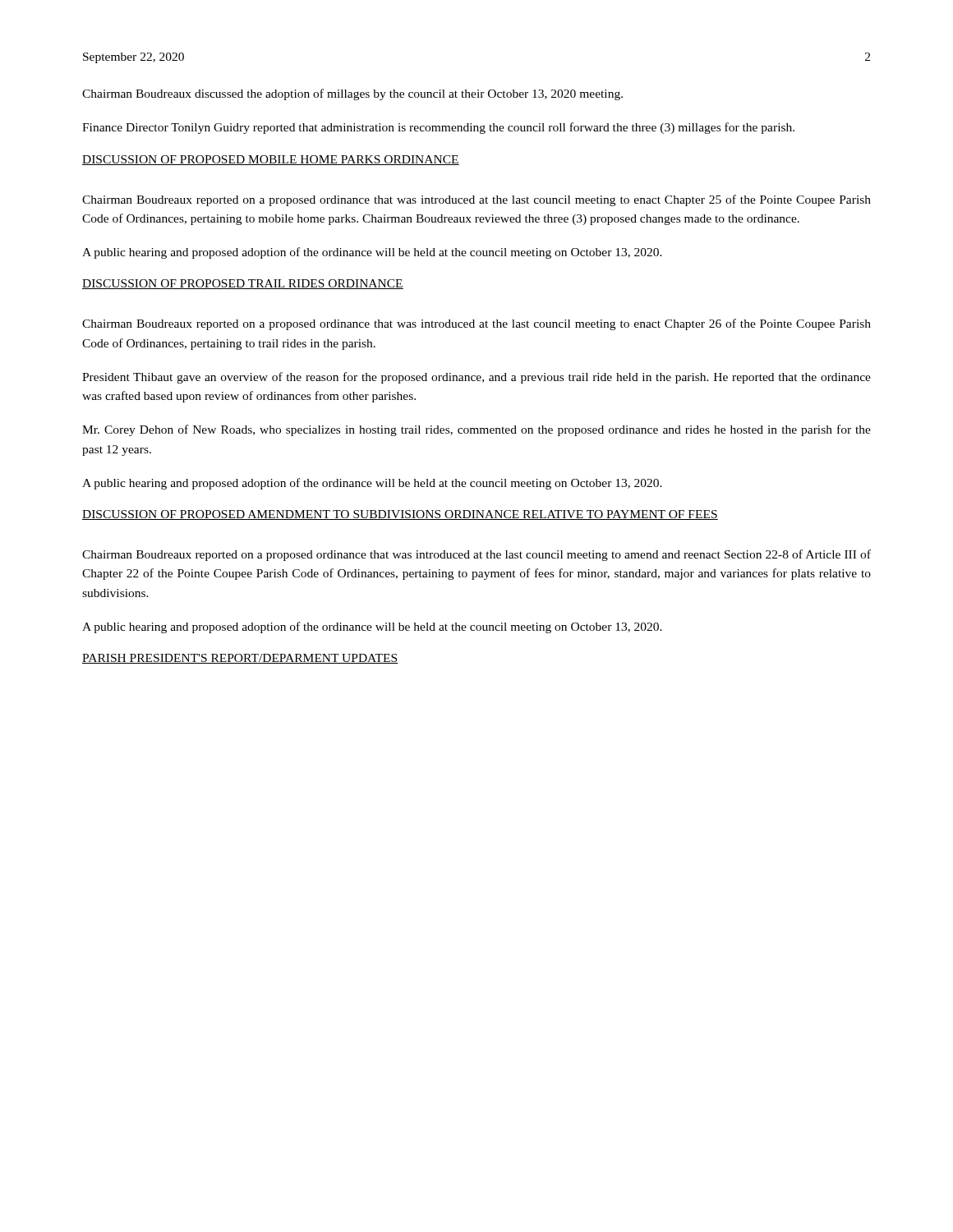Click on the region starting "DISCUSSION OF PROPOSED TRAIL RIDES ORDINANCE"

(243, 284)
